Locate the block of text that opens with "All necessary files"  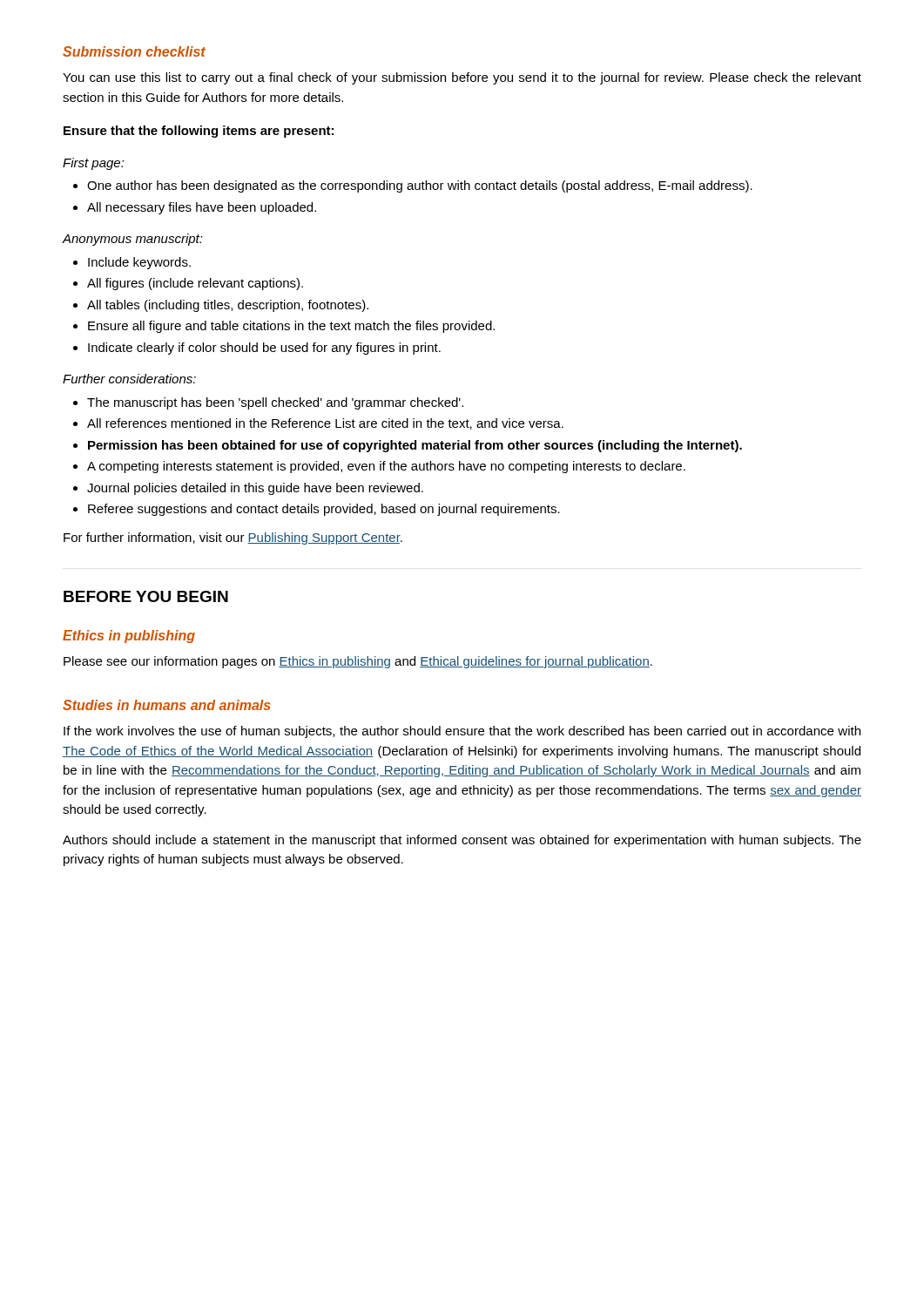(195, 208)
